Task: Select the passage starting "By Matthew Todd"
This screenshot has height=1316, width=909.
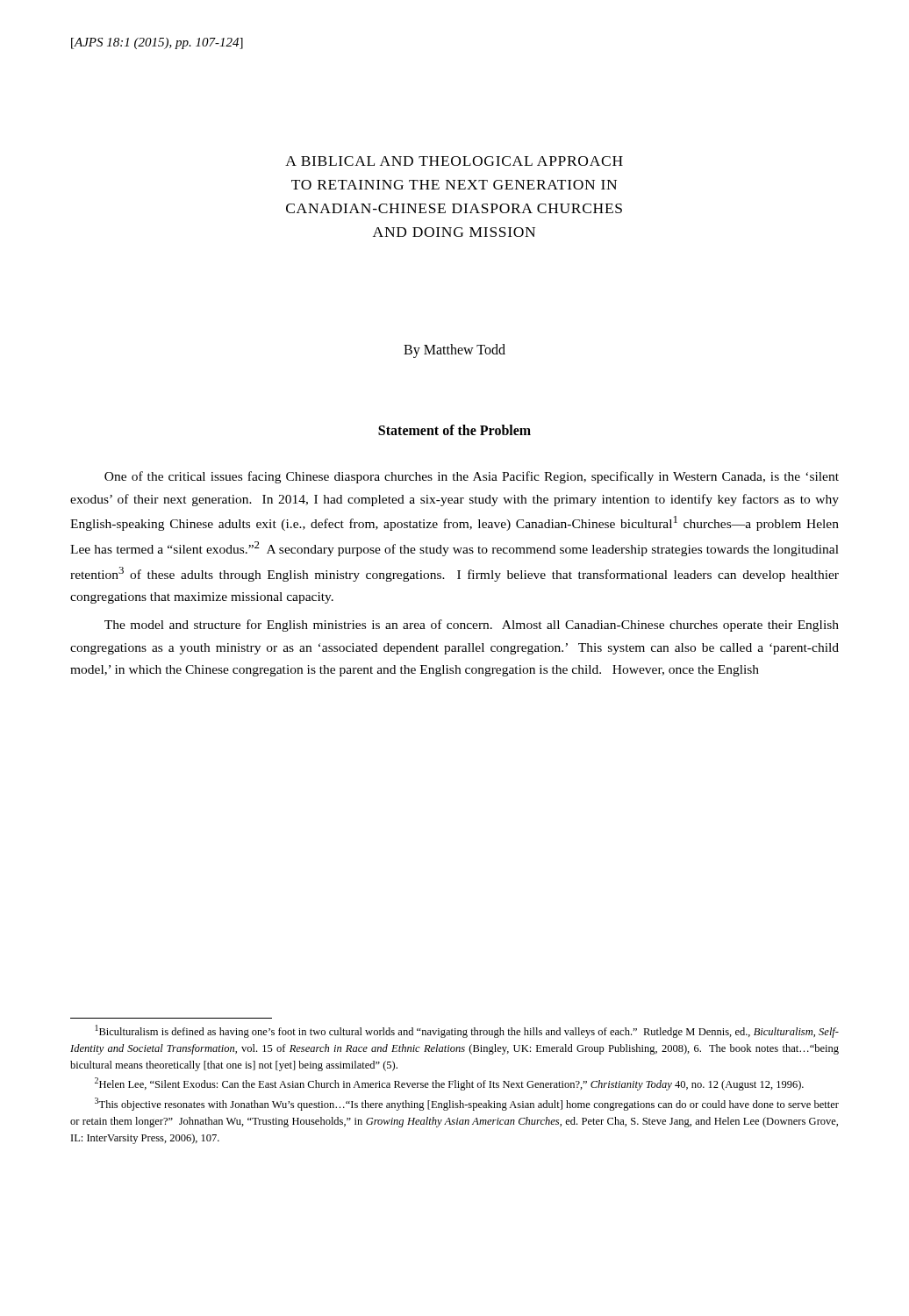Action: (454, 350)
